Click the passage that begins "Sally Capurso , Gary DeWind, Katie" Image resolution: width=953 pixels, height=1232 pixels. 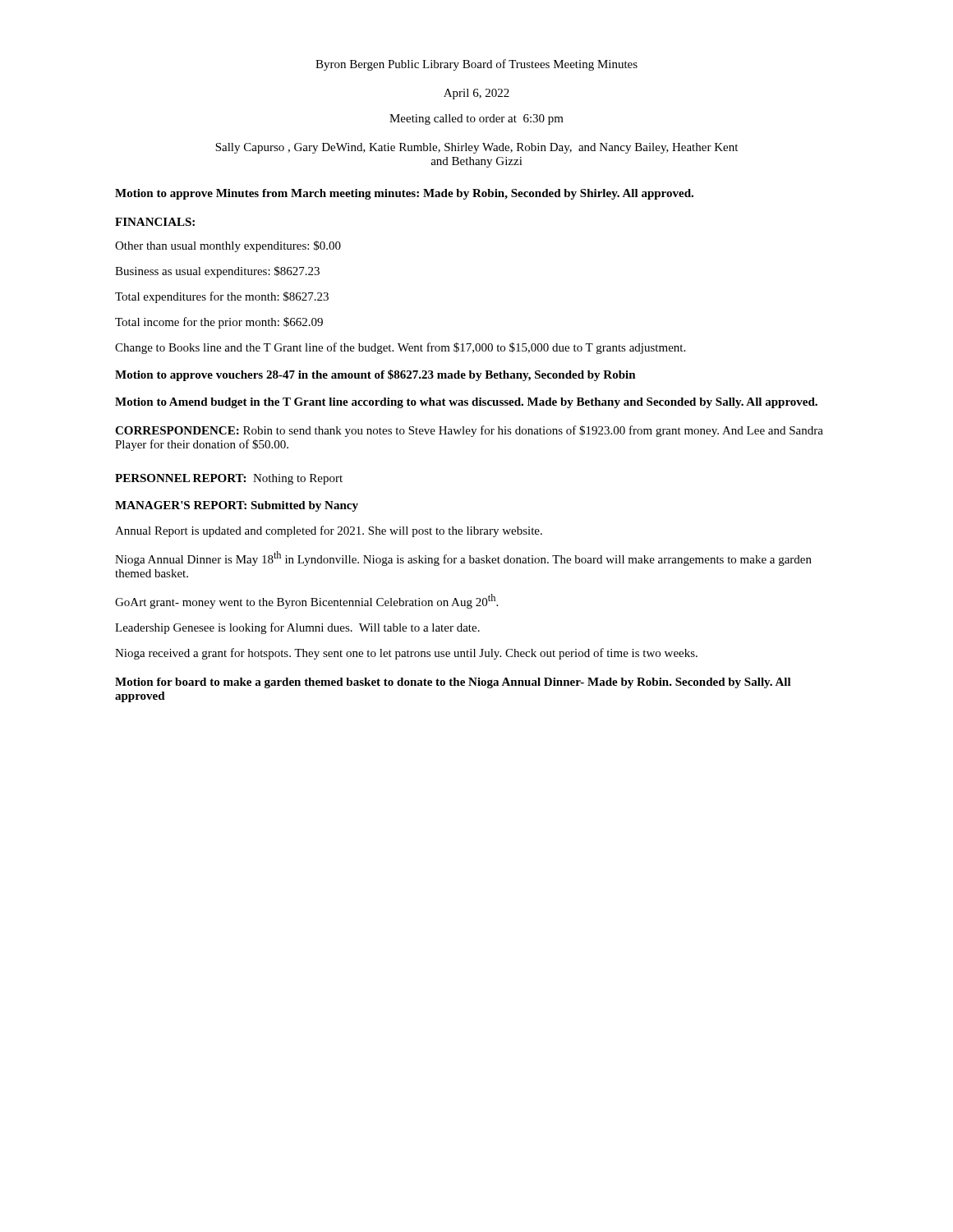(476, 154)
